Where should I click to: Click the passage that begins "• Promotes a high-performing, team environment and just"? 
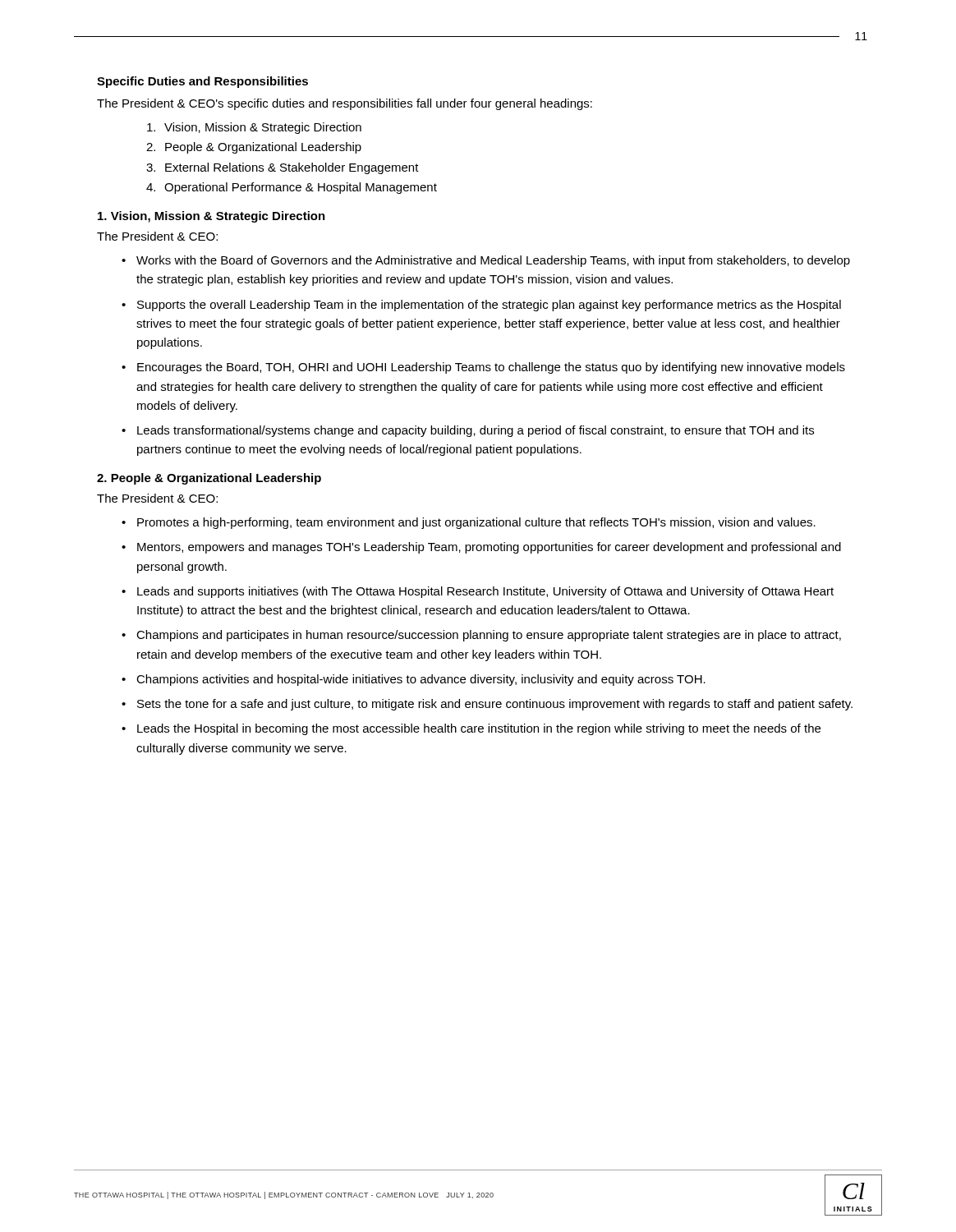(469, 522)
